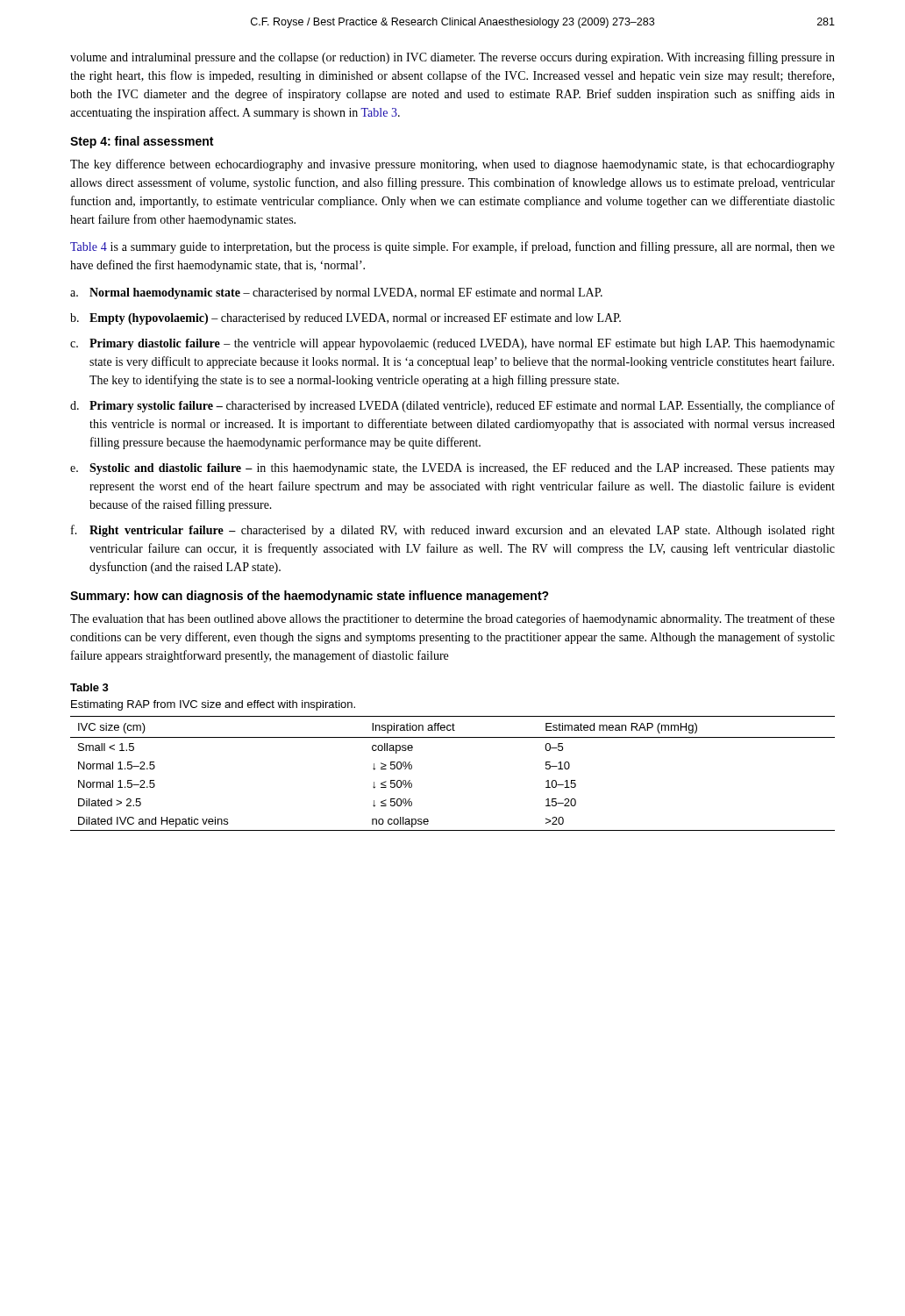Click on the table containing "↓ ≤ 50%"

[452, 773]
